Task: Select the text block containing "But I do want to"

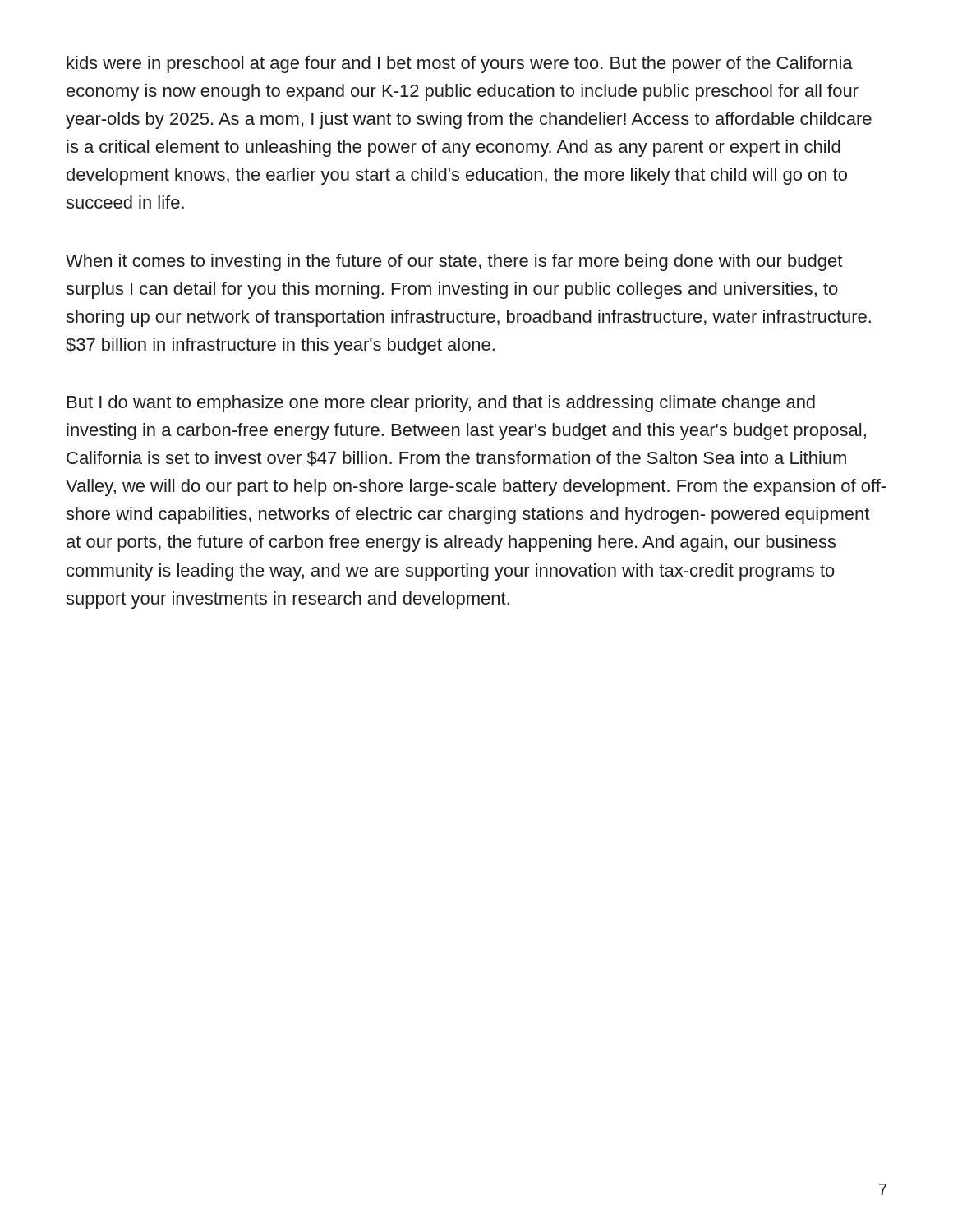Action: click(476, 500)
